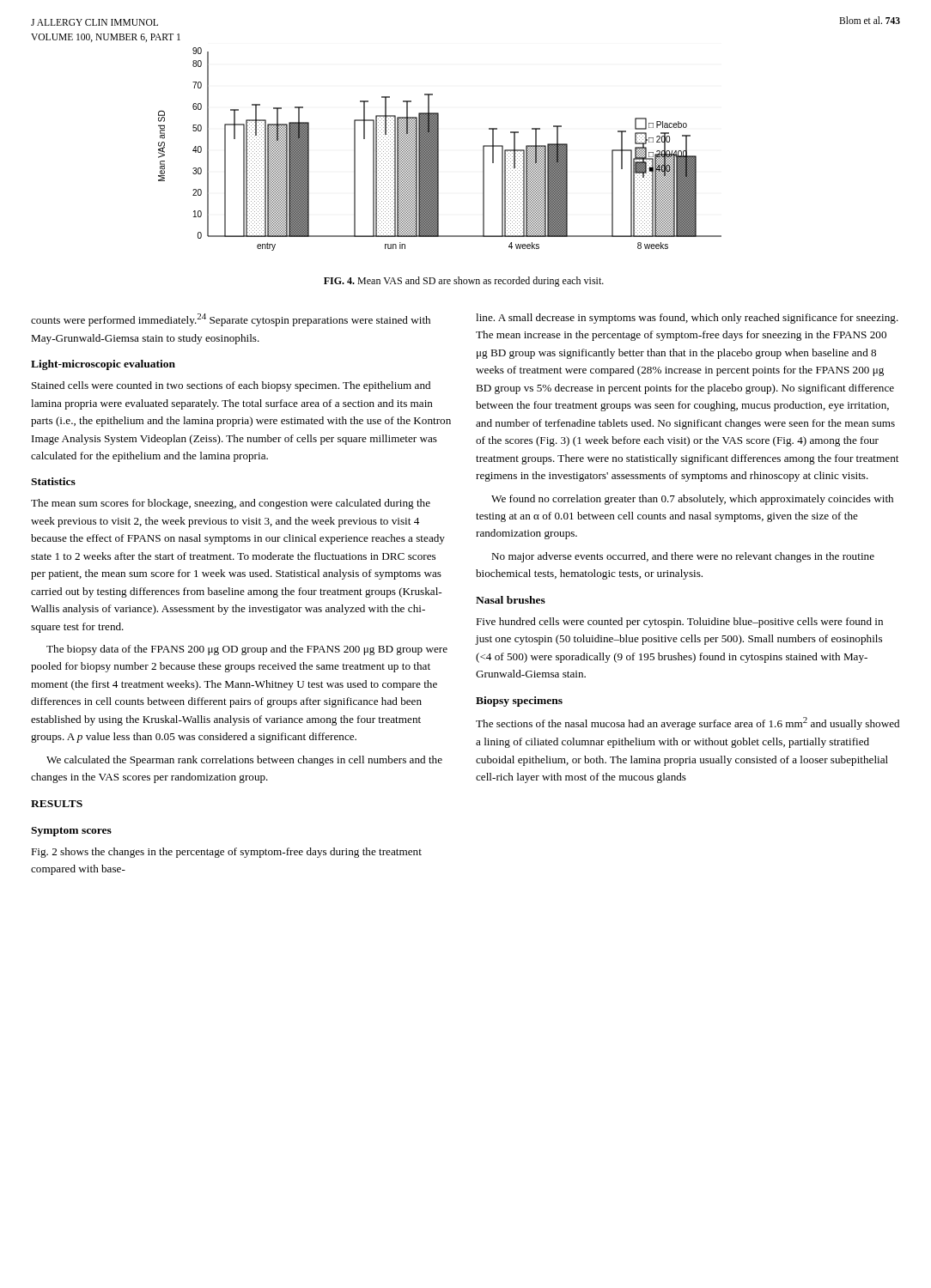Image resolution: width=931 pixels, height=1288 pixels.
Task: Click where it says "Light-microscopic evaluation"
Action: [x=103, y=364]
